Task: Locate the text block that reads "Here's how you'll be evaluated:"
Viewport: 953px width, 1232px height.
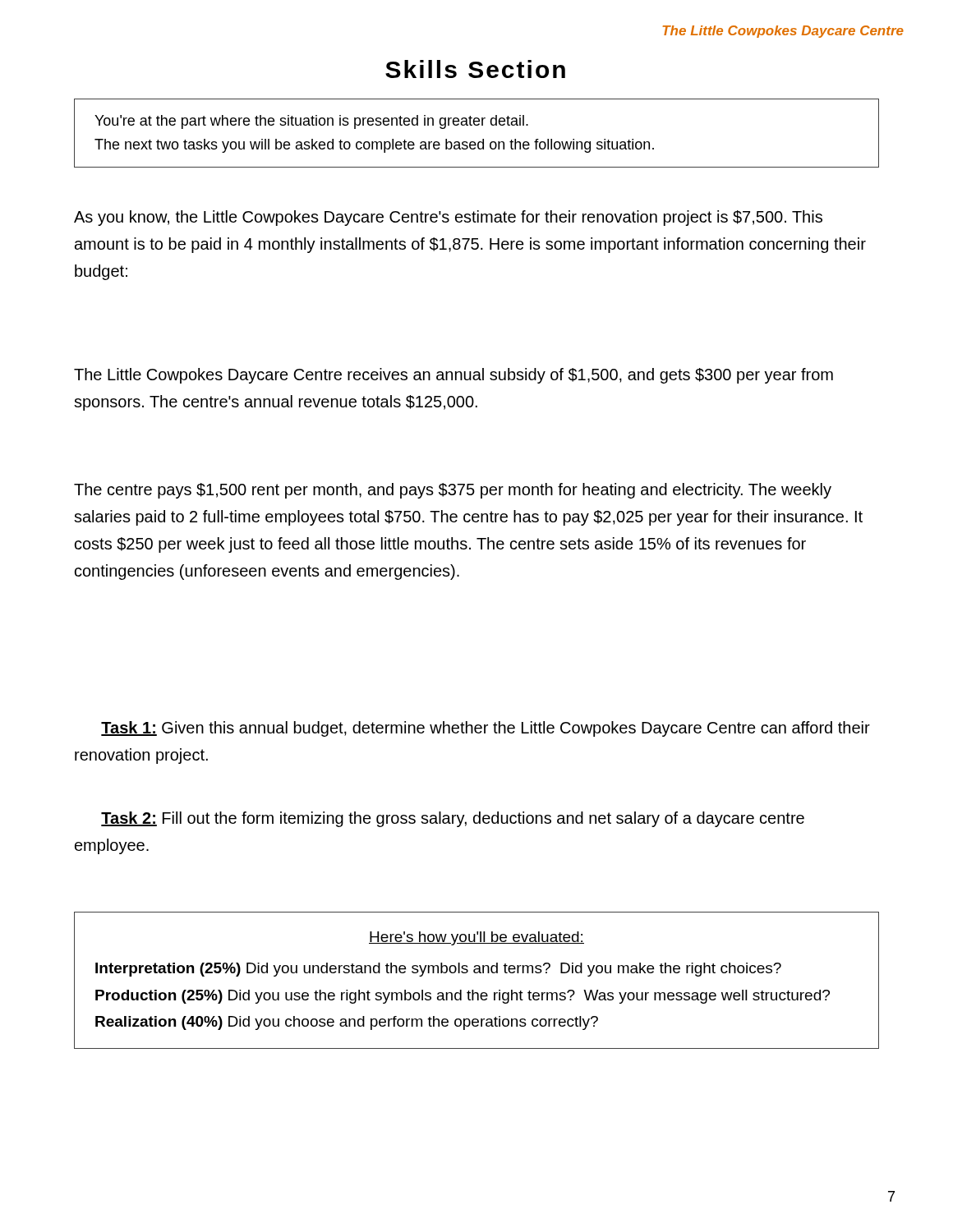Action: coord(476,977)
